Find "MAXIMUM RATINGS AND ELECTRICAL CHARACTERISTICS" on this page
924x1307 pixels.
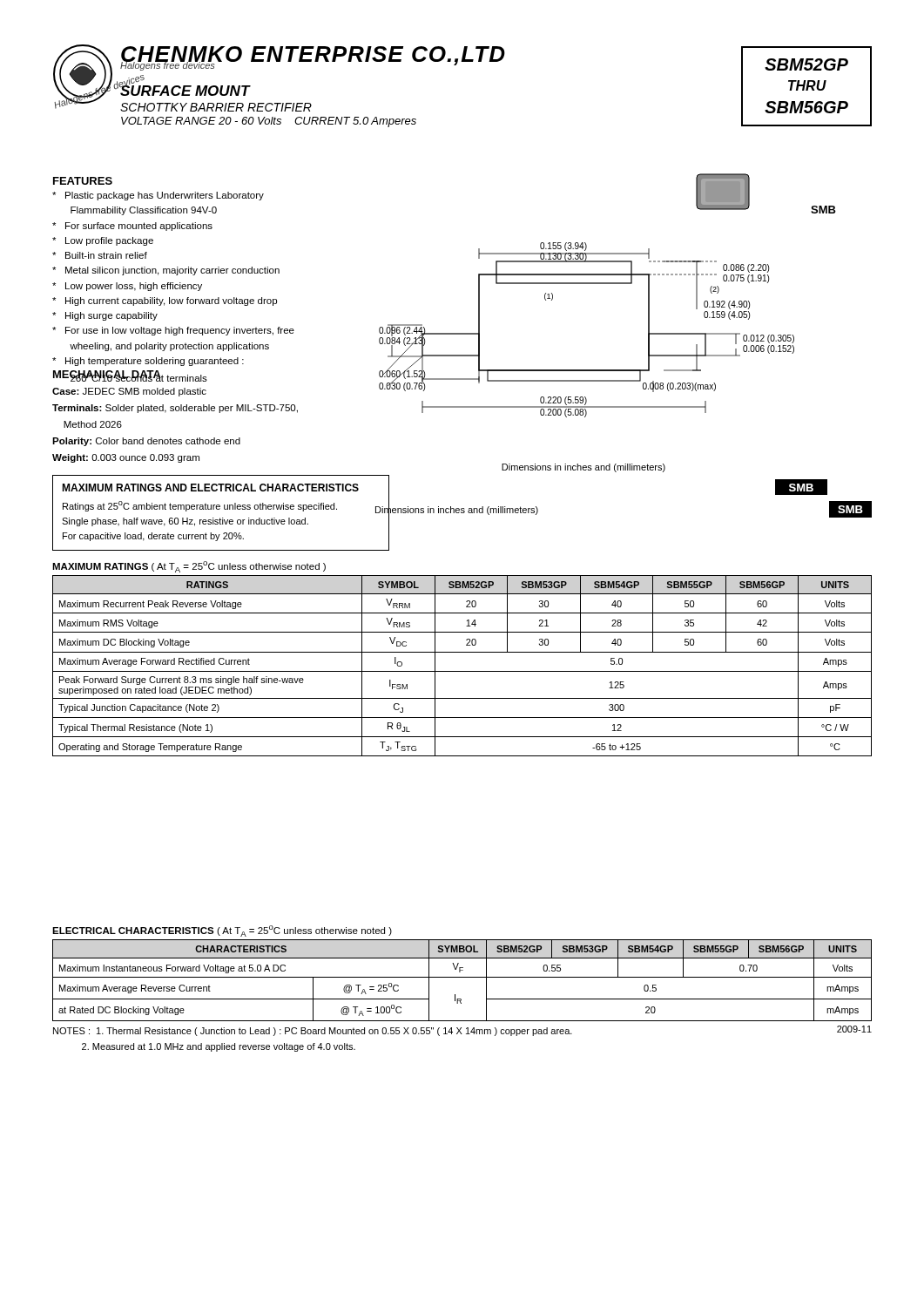tap(210, 488)
